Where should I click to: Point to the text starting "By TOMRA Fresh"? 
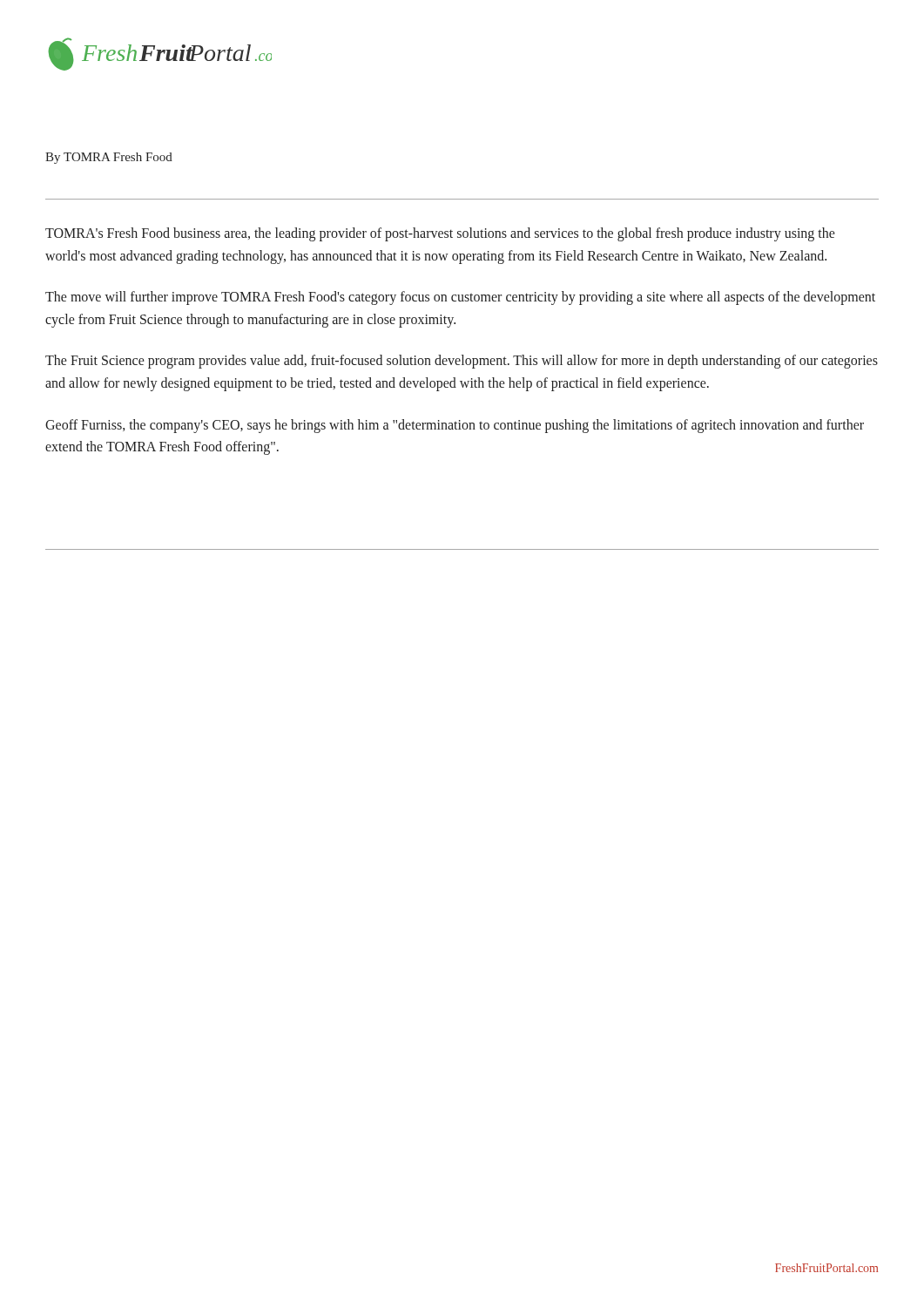coord(109,157)
